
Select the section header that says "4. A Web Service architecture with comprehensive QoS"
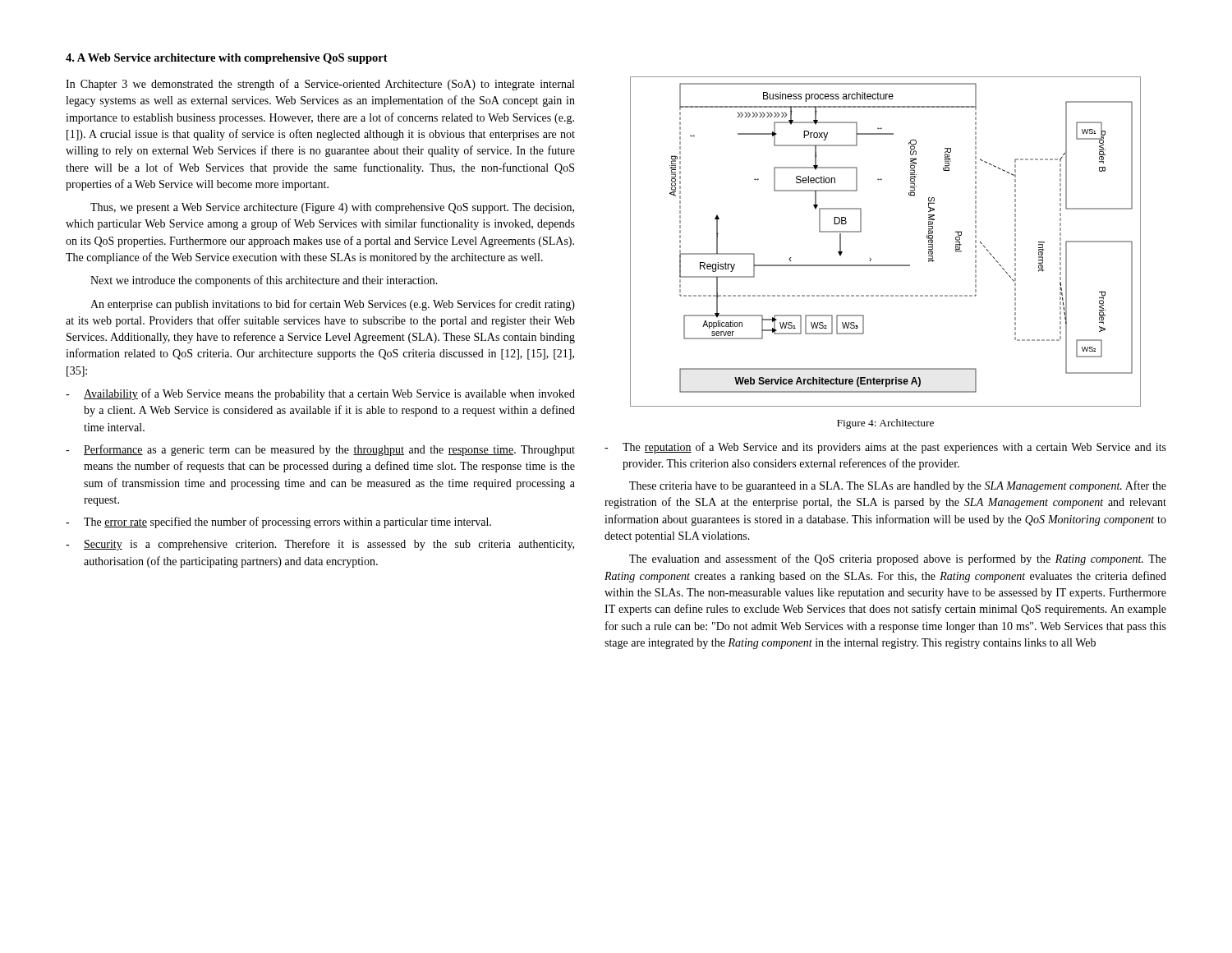pyautogui.click(x=227, y=57)
